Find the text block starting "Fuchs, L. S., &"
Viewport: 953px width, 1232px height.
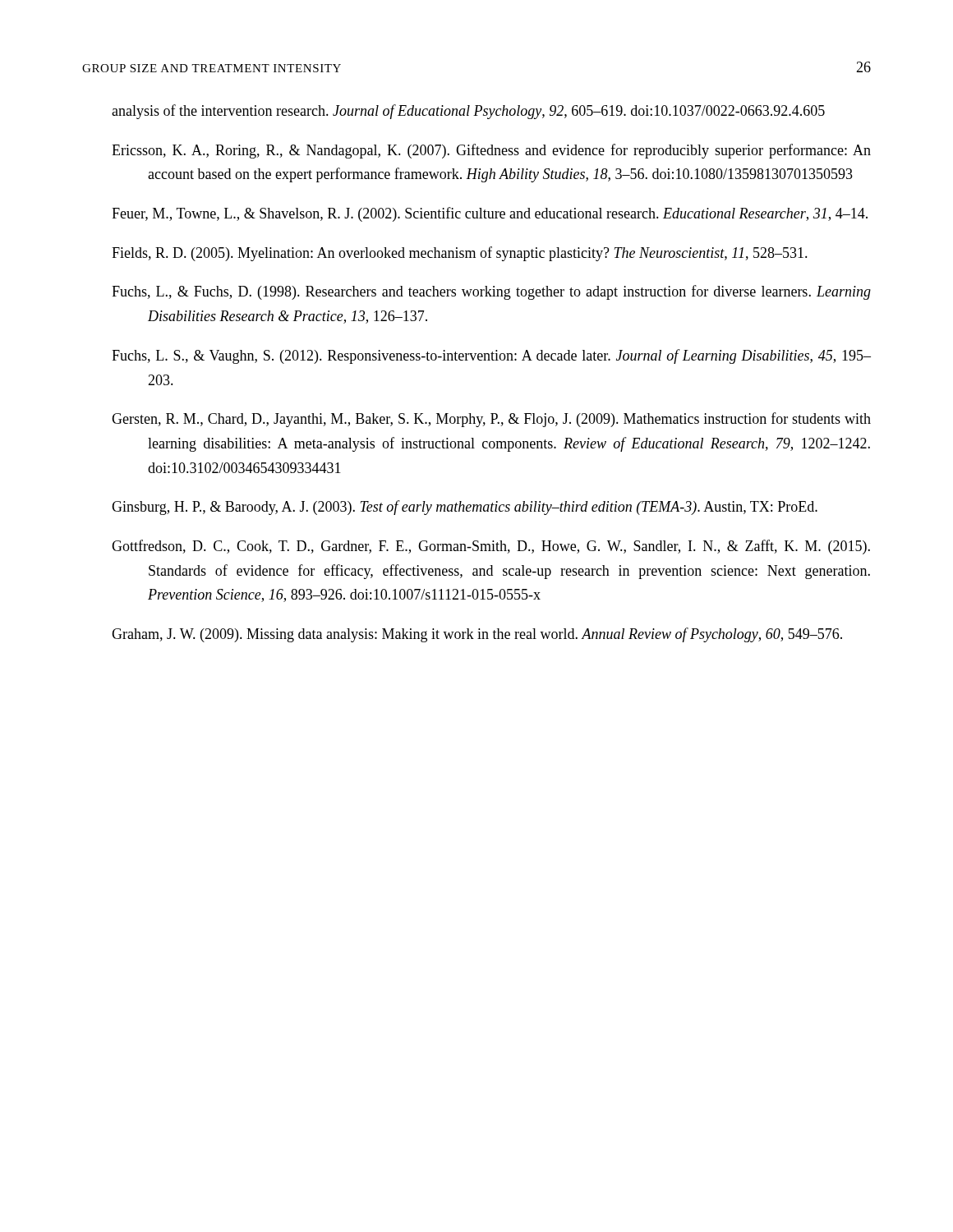pos(491,368)
